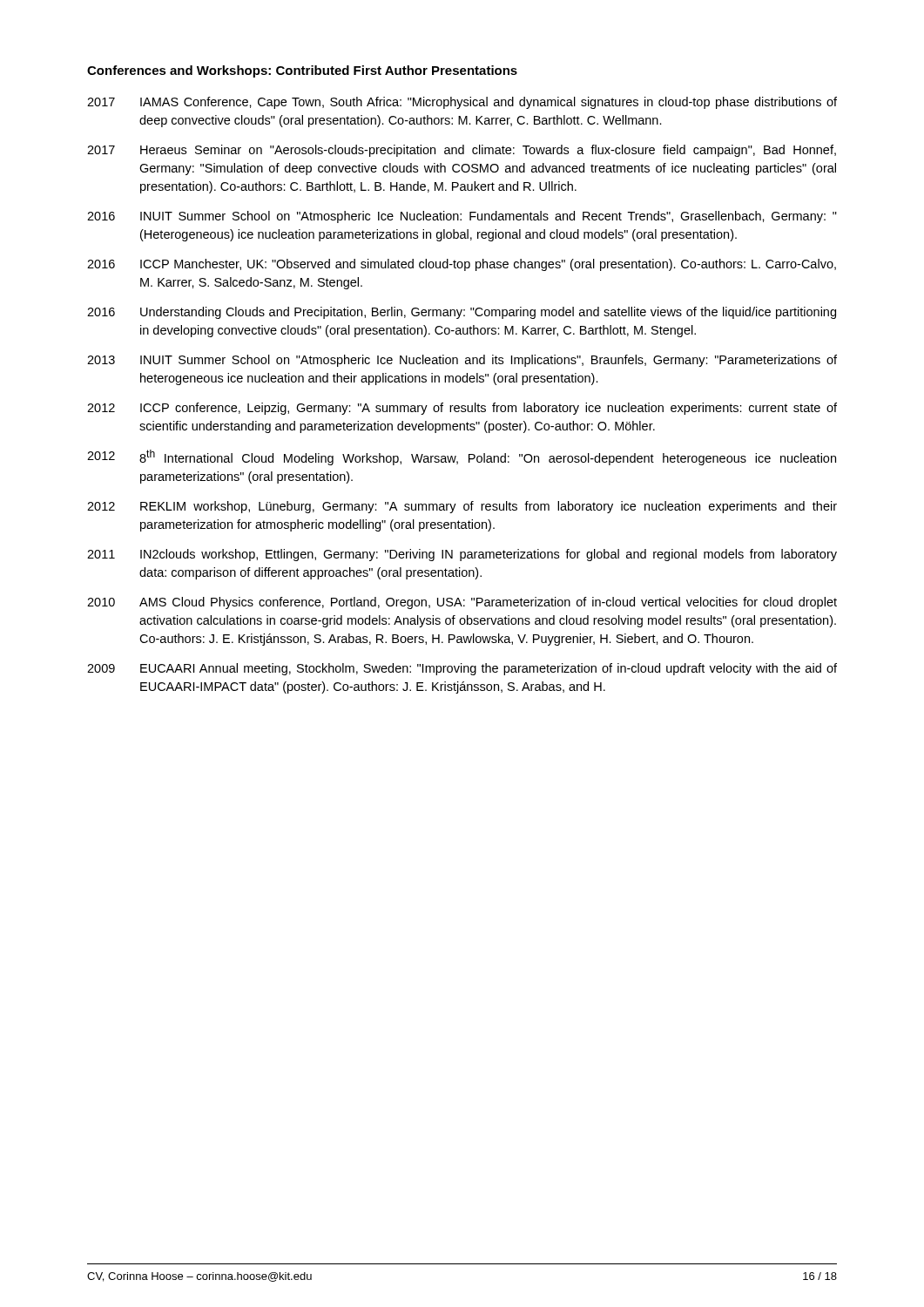
Task: Point to the block starting "2012 8th International"
Action: coord(462,467)
